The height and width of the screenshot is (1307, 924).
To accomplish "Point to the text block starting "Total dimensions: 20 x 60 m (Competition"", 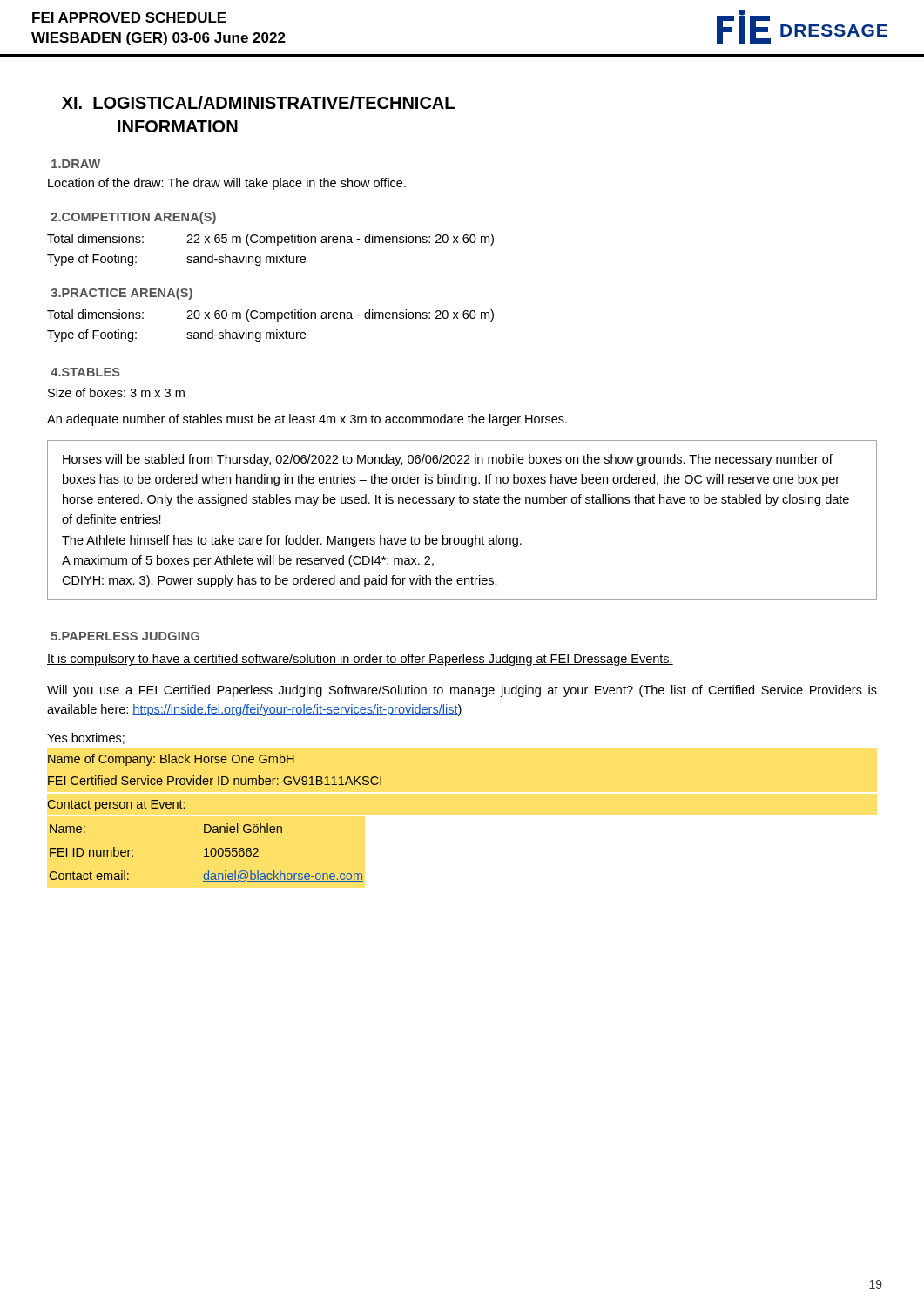I will (x=462, y=325).
